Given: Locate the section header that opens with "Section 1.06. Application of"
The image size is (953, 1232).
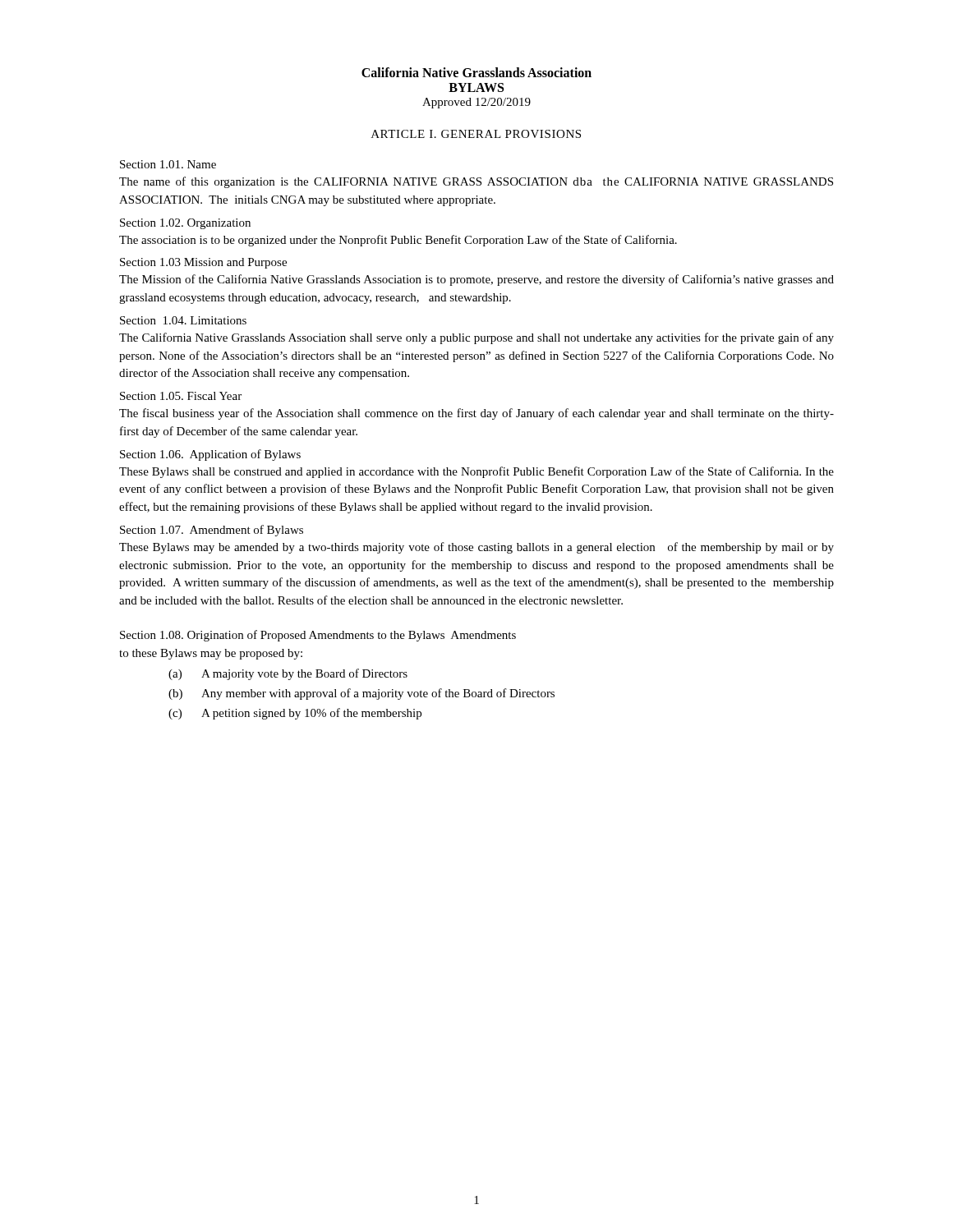Looking at the screenshot, I should coord(210,454).
